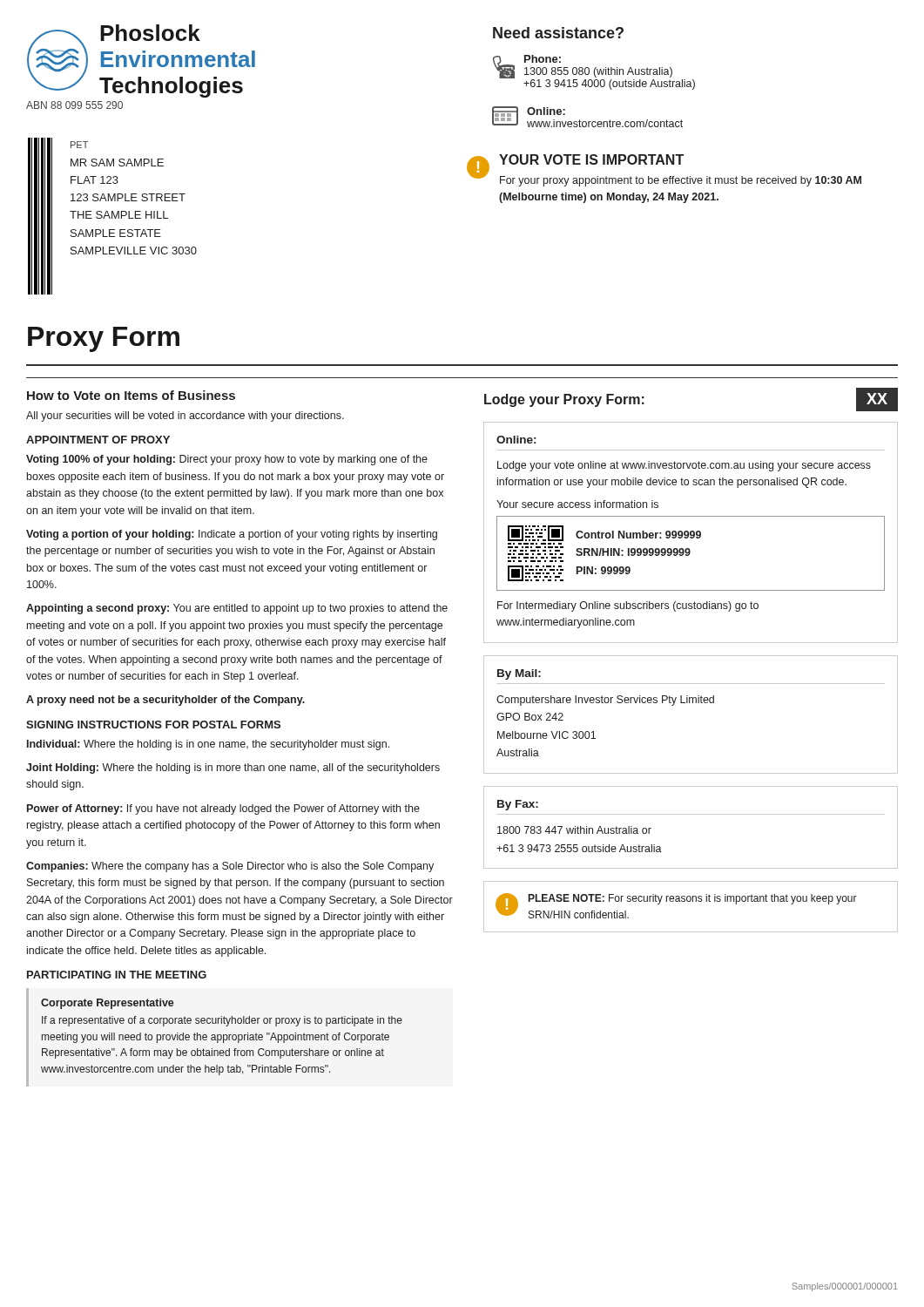Select the block starting "Proxy Form"

click(x=104, y=336)
